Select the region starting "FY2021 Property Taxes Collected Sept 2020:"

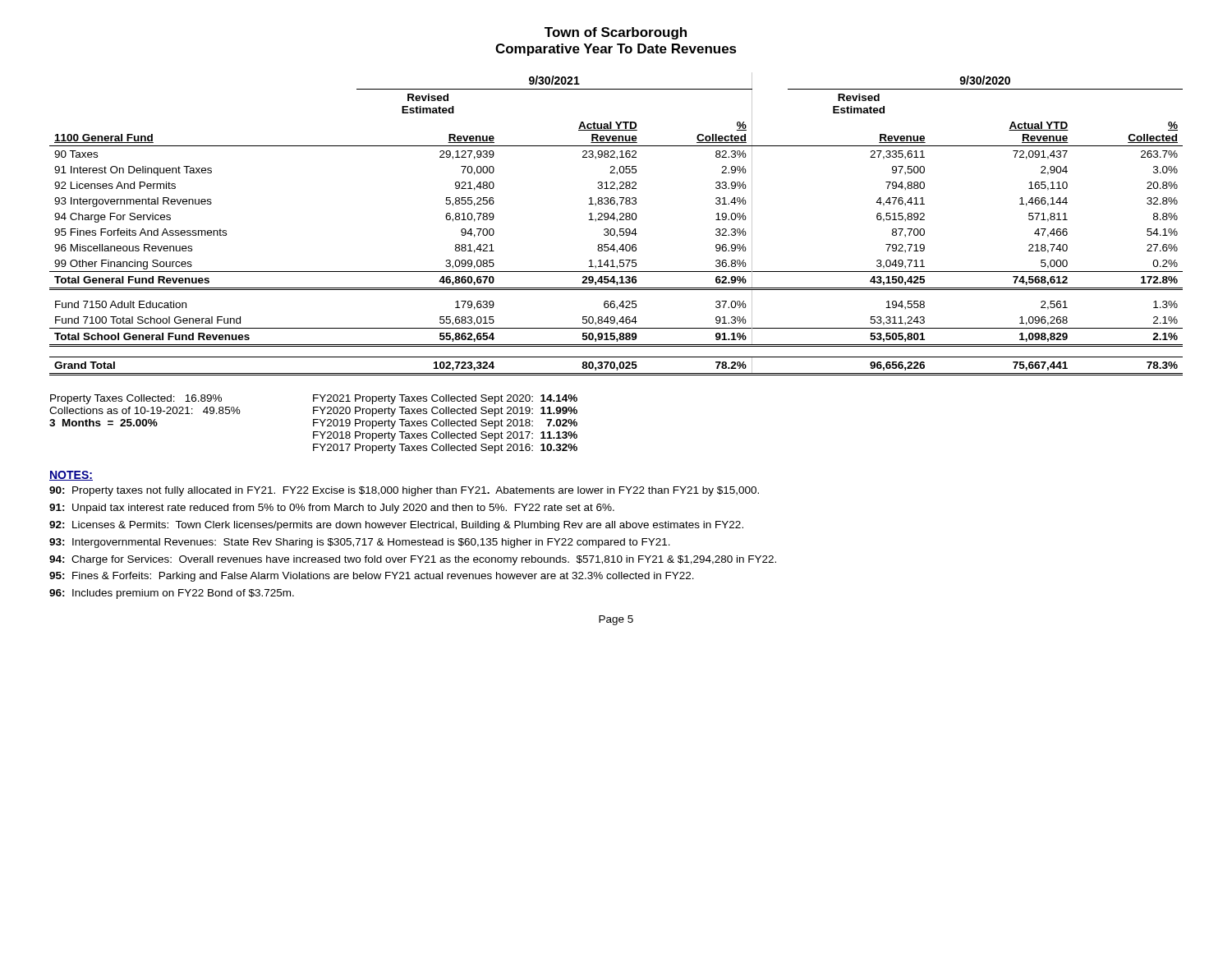pos(445,423)
